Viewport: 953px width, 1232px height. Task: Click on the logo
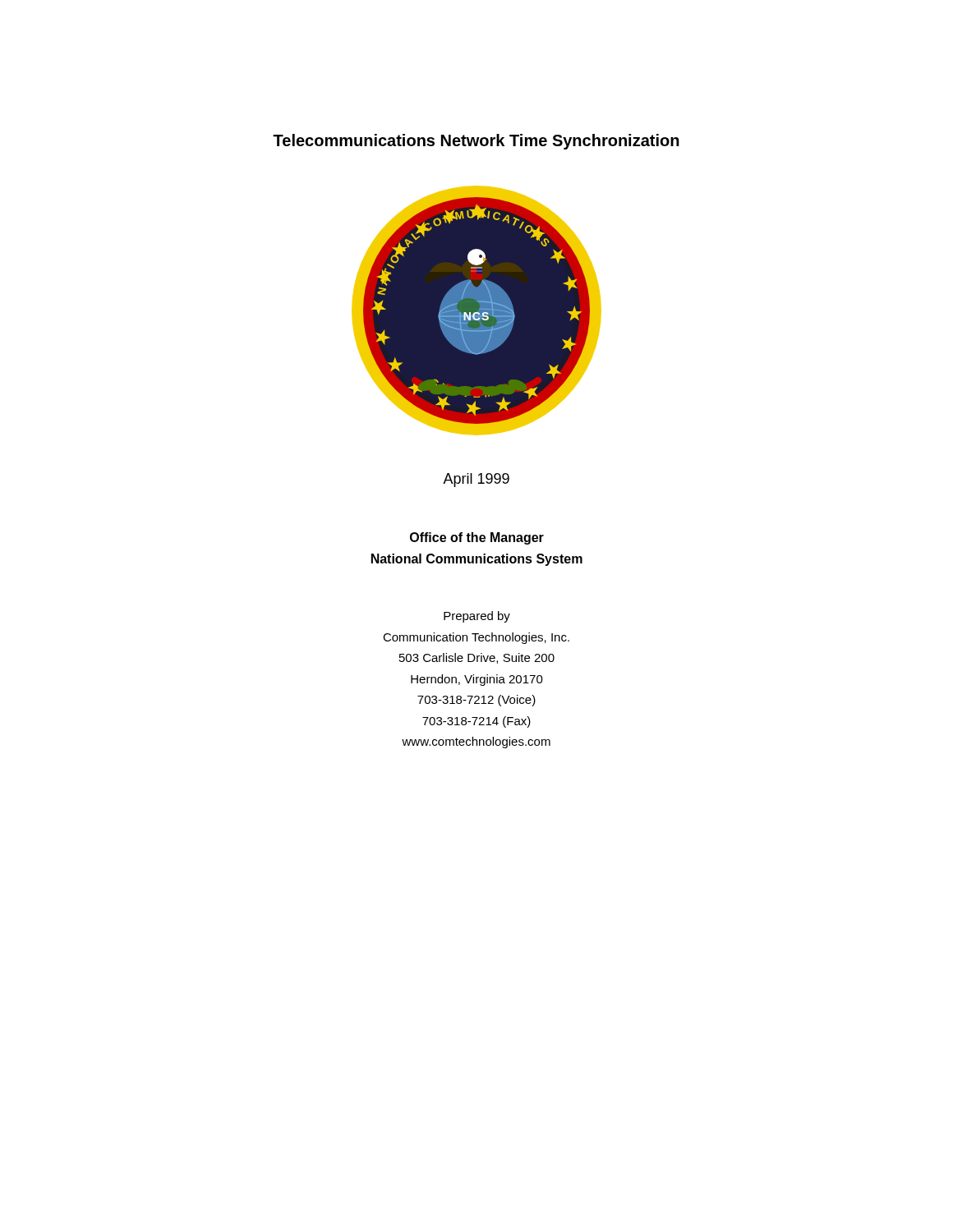[x=476, y=312]
